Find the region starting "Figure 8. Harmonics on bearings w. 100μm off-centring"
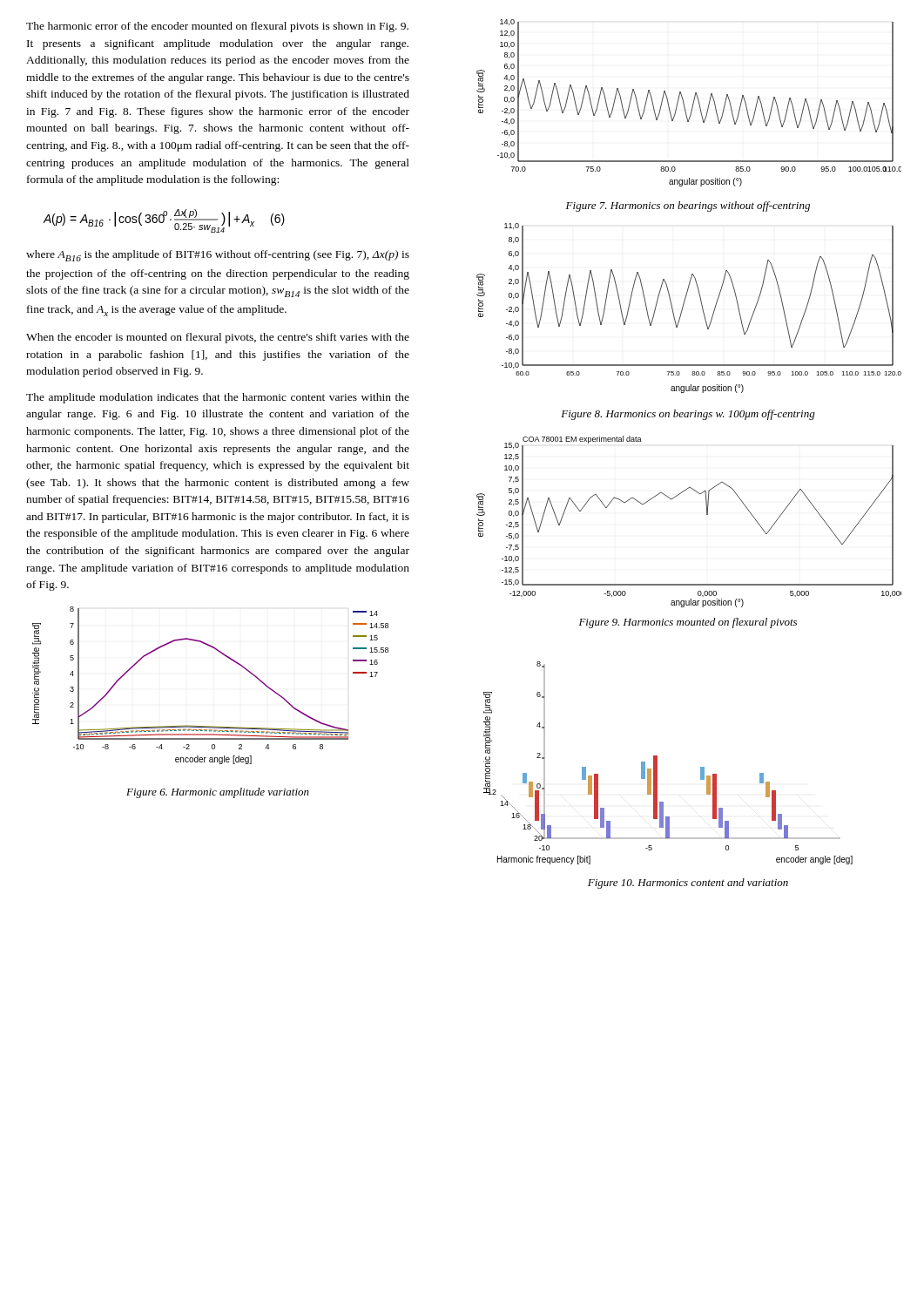The width and height of the screenshot is (924, 1307). click(688, 413)
